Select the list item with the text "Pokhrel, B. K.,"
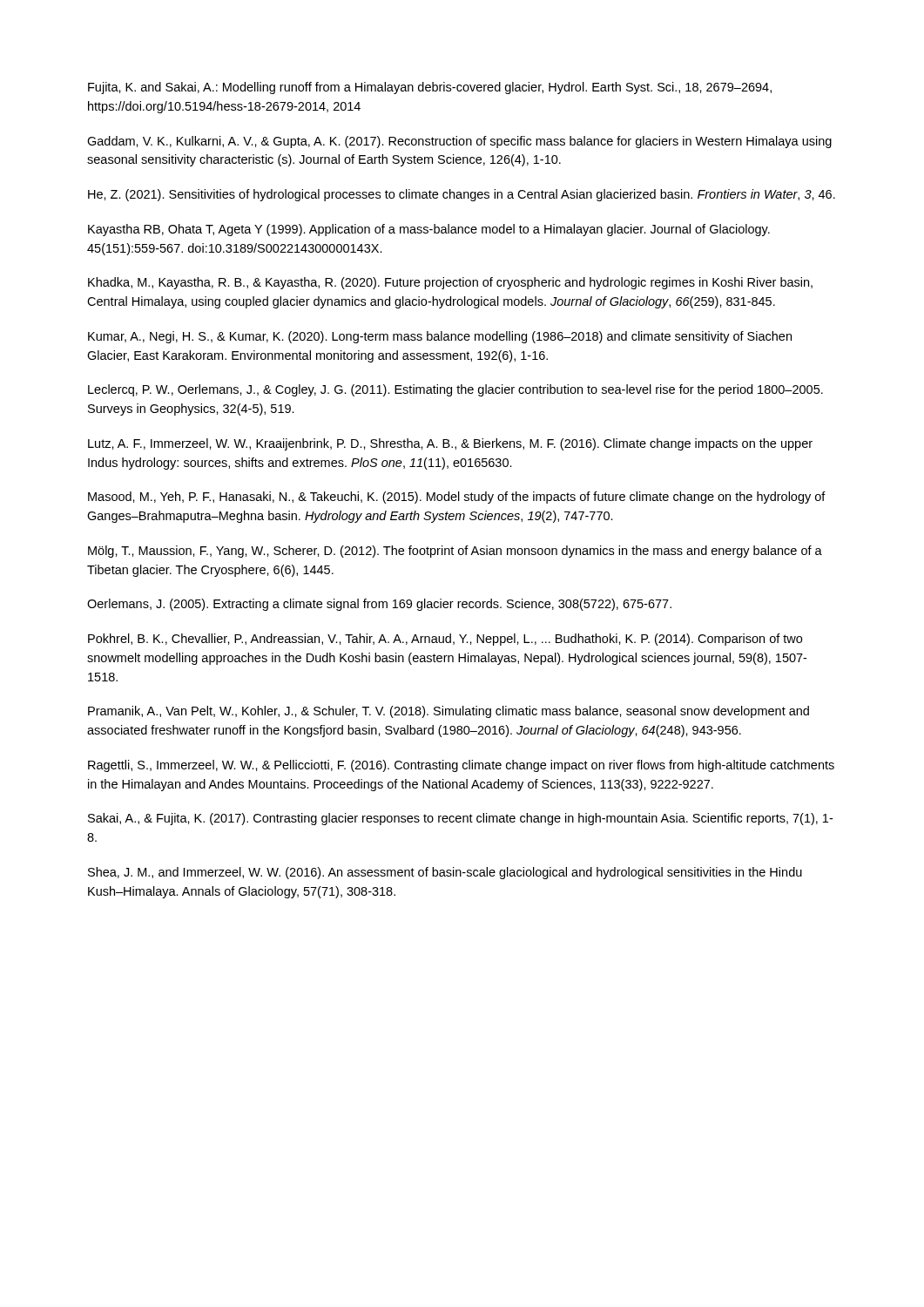This screenshot has height=1307, width=924. point(447,658)
